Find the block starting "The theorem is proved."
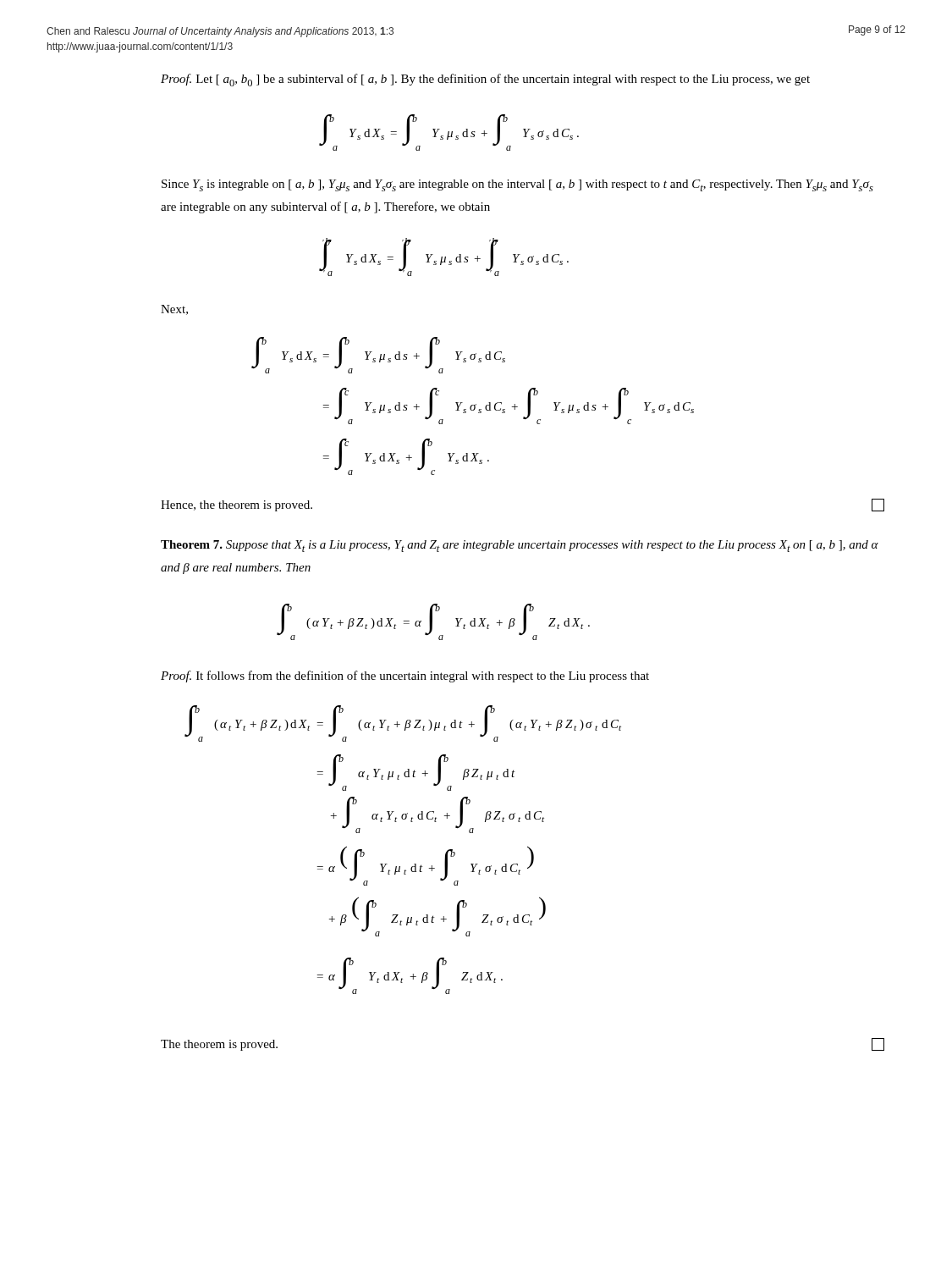Viewport: 952px width, 1270px height. [x=220, y=1044]
